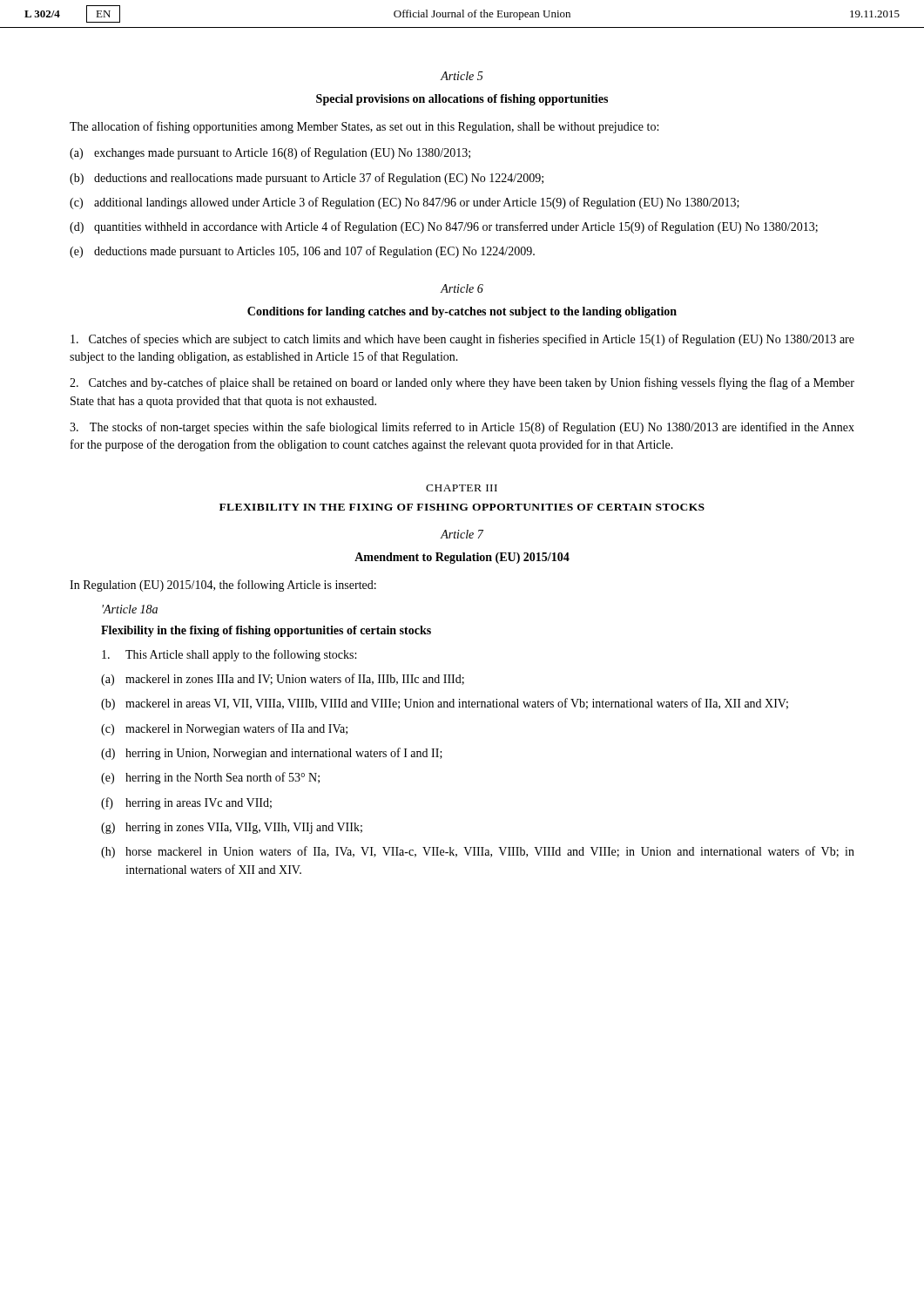Screen dimensions: 1307x924
Task: Select the element starting "(f) herring in"
Action: click(186, 803)
